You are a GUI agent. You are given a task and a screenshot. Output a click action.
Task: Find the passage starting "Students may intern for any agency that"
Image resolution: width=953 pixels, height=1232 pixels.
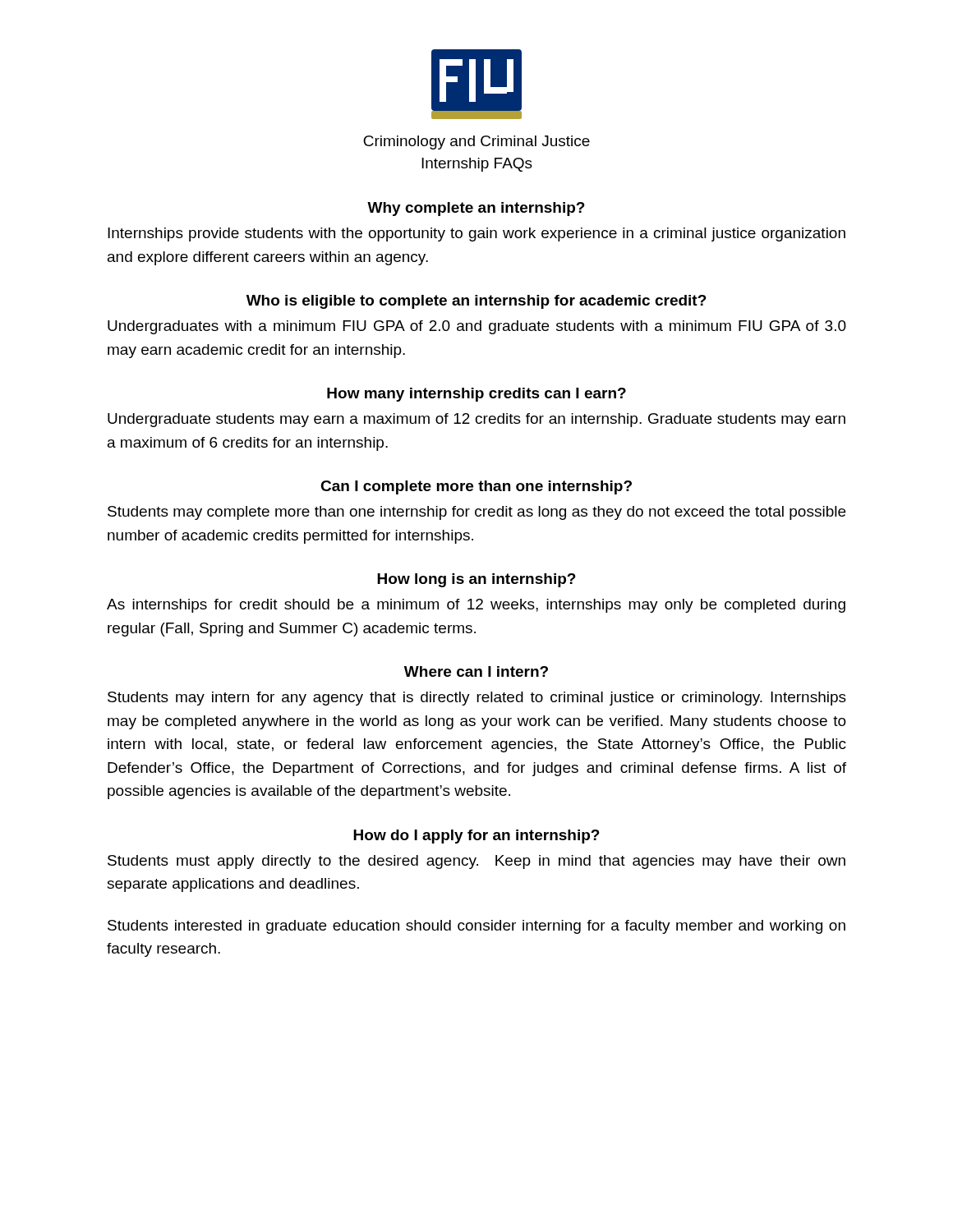click(x=476, y=744)
